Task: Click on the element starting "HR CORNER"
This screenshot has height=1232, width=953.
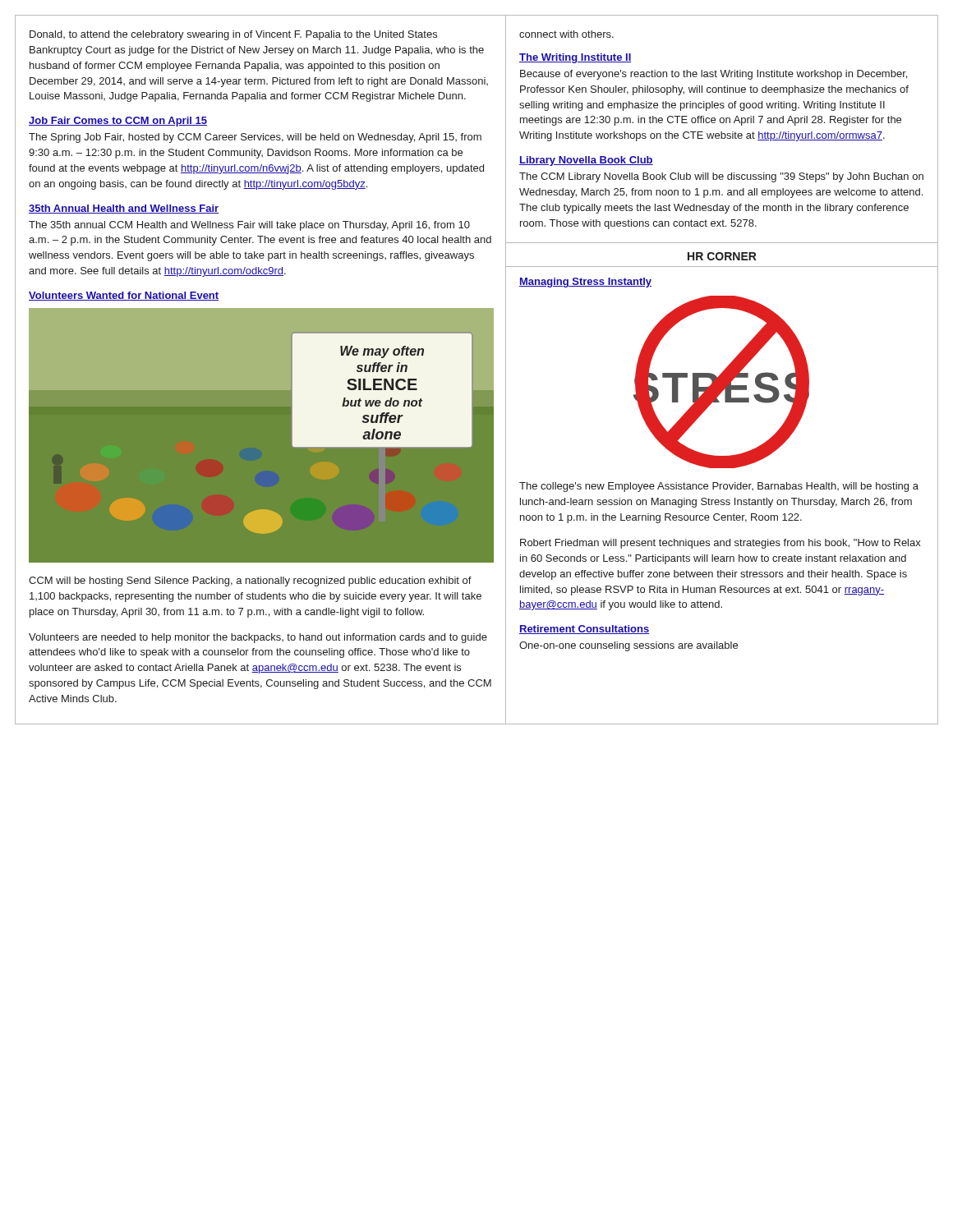Action: pyautogui.click(x=722, y=257)
